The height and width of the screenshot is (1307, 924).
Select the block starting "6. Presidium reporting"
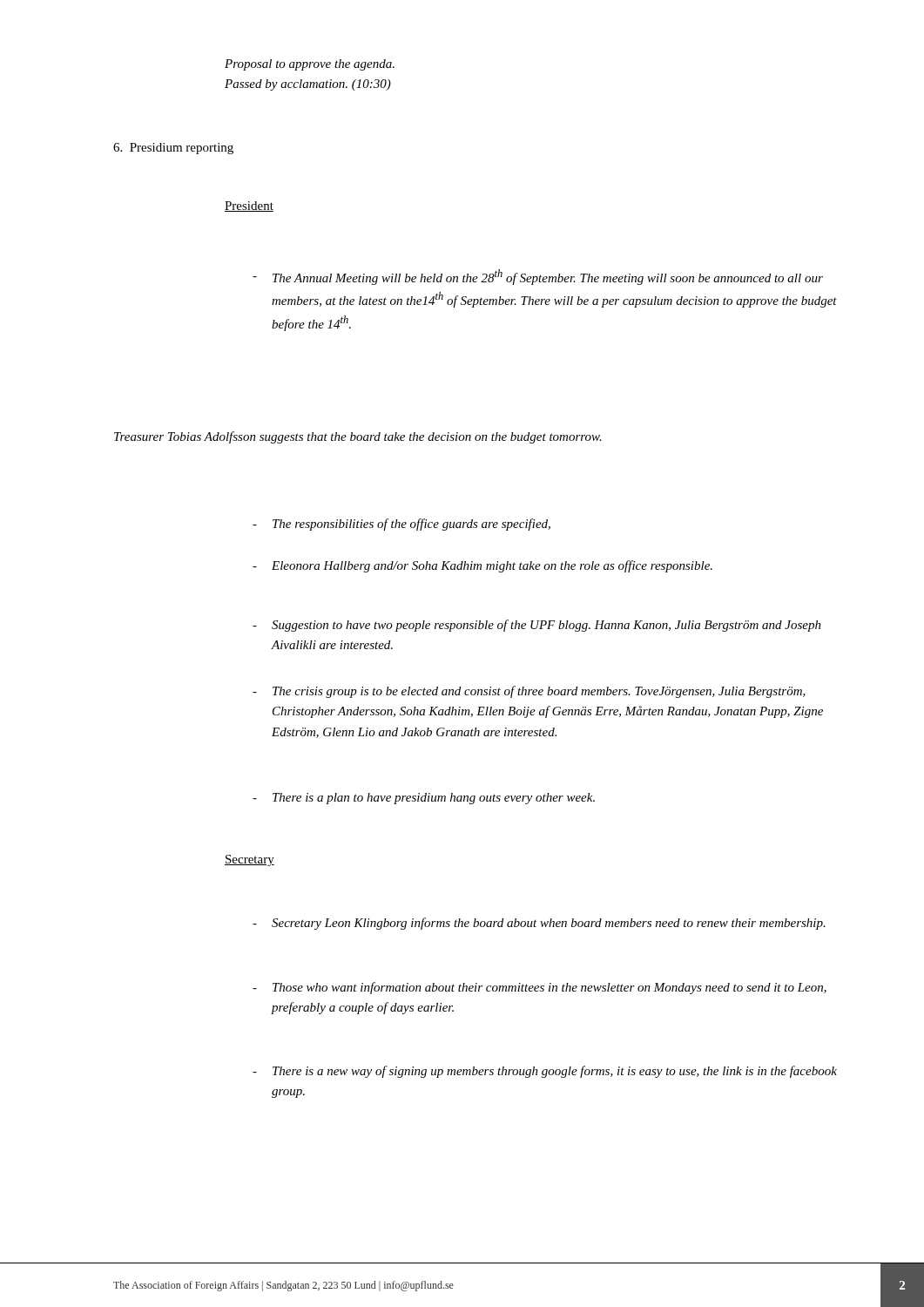click(x=173, y=147)
